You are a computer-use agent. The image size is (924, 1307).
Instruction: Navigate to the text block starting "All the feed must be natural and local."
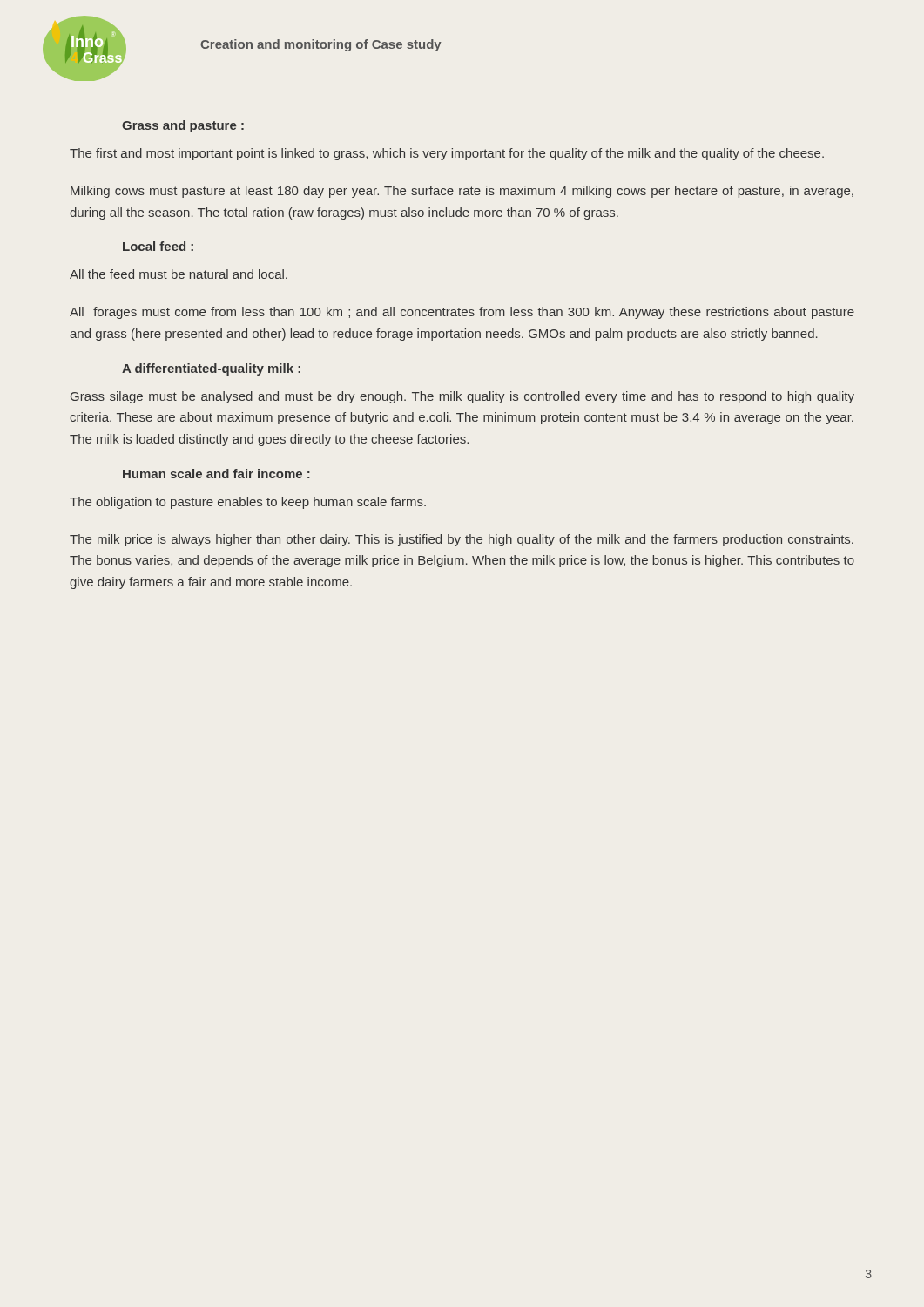point(179,274)
